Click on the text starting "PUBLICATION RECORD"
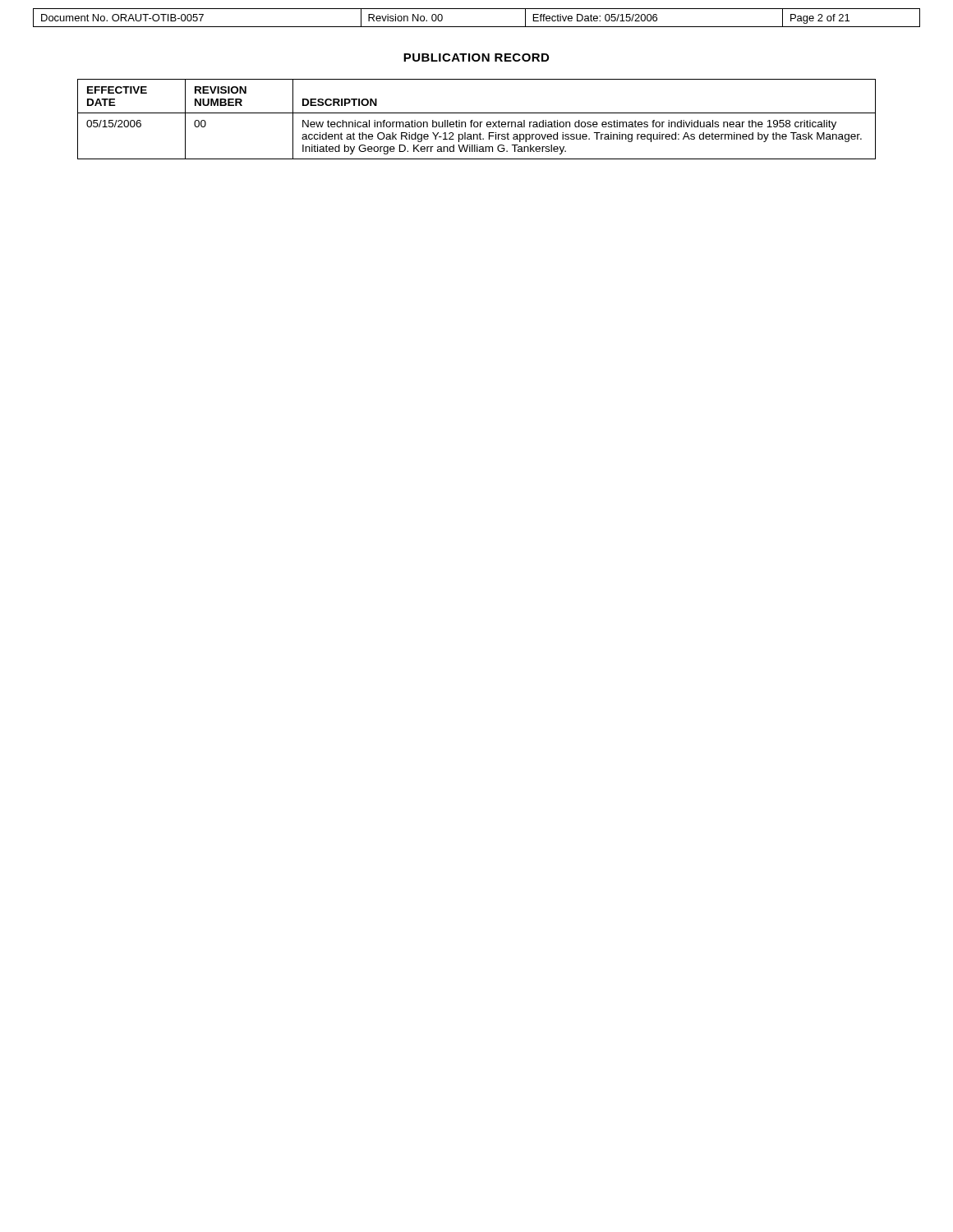953x1232 pixels. [x=476, y=57]
